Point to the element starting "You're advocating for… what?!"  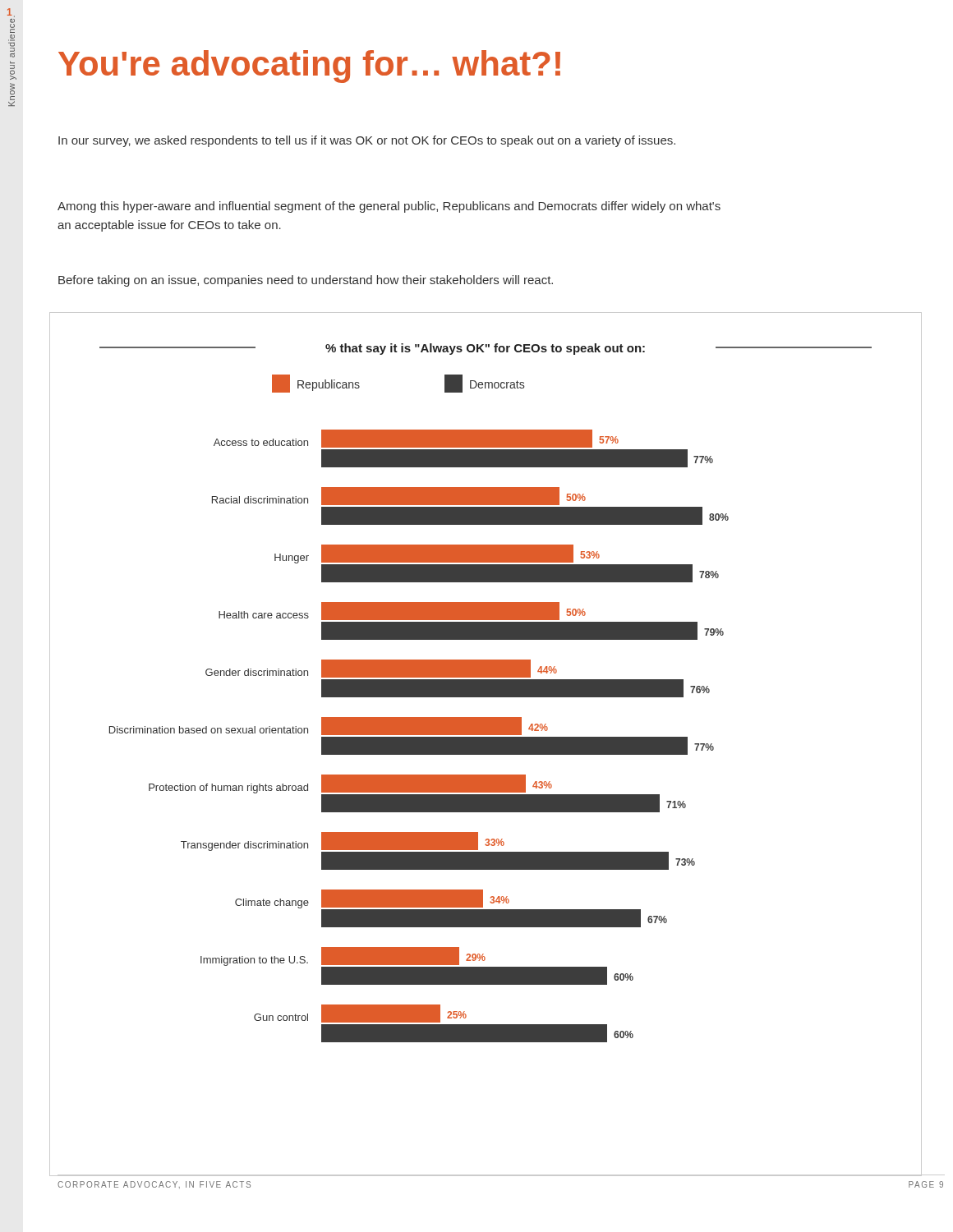310,64
